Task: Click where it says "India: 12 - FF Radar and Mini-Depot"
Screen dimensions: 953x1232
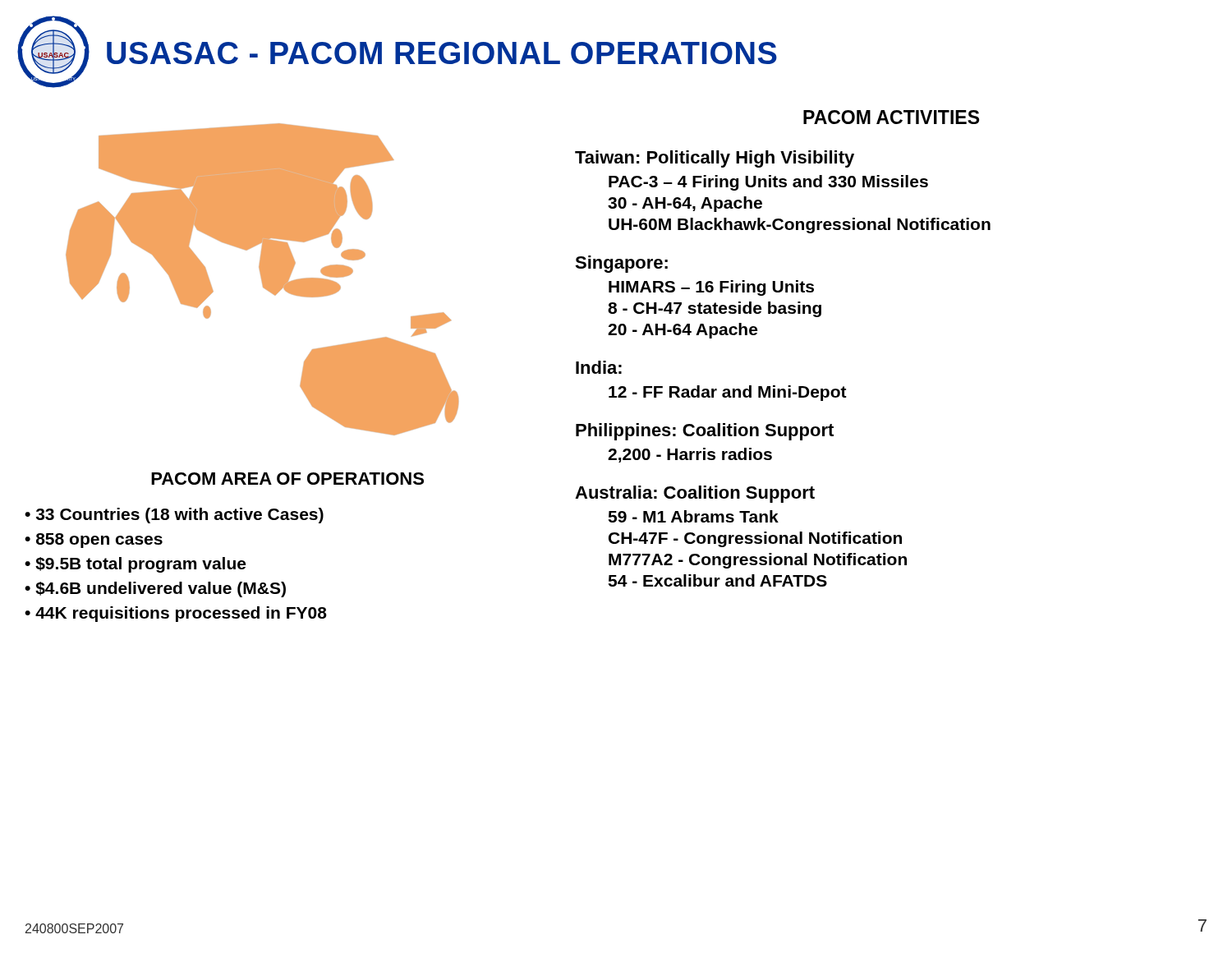Action: pos(599,367)
